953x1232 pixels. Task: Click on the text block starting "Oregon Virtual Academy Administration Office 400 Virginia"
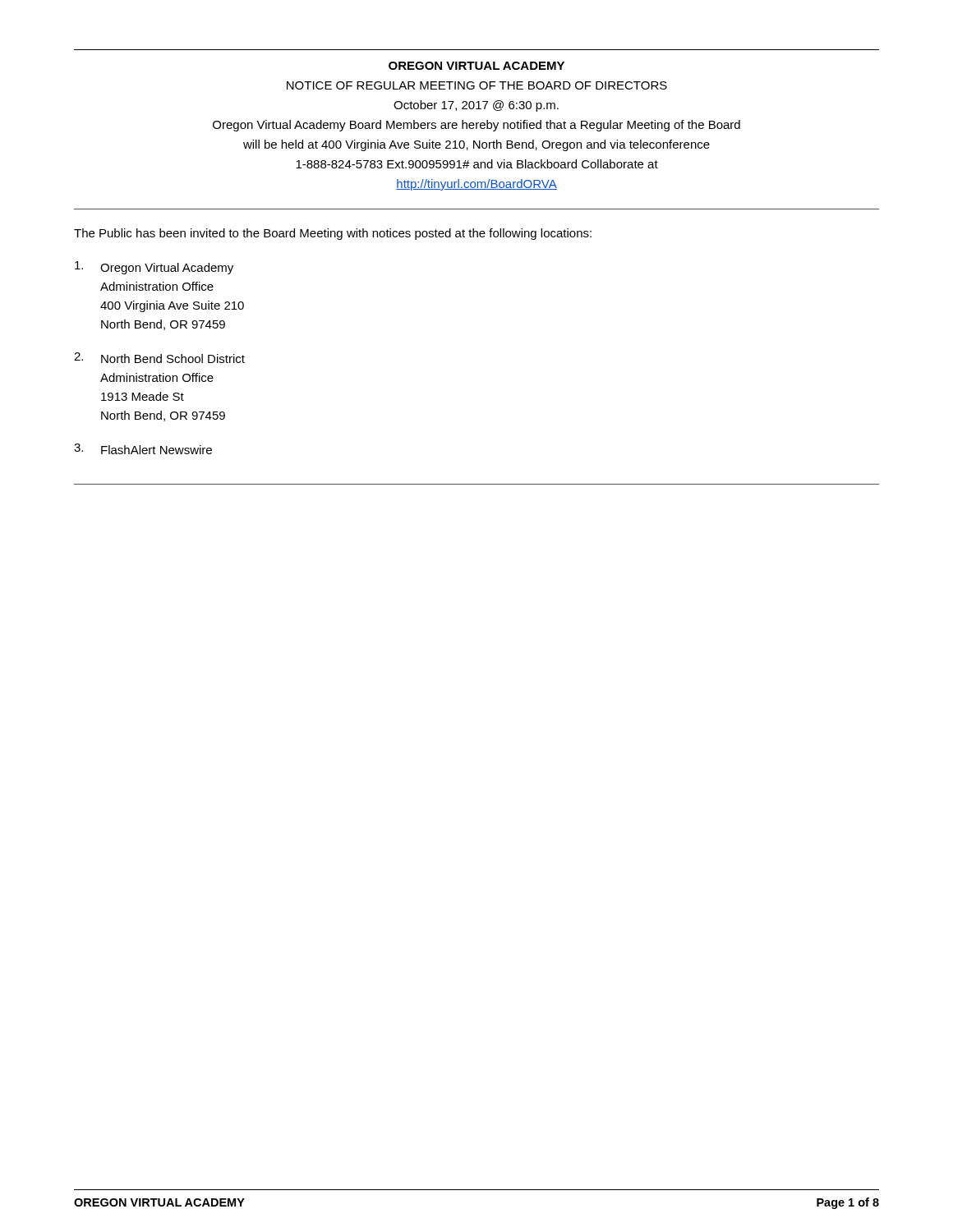[159, 296]
